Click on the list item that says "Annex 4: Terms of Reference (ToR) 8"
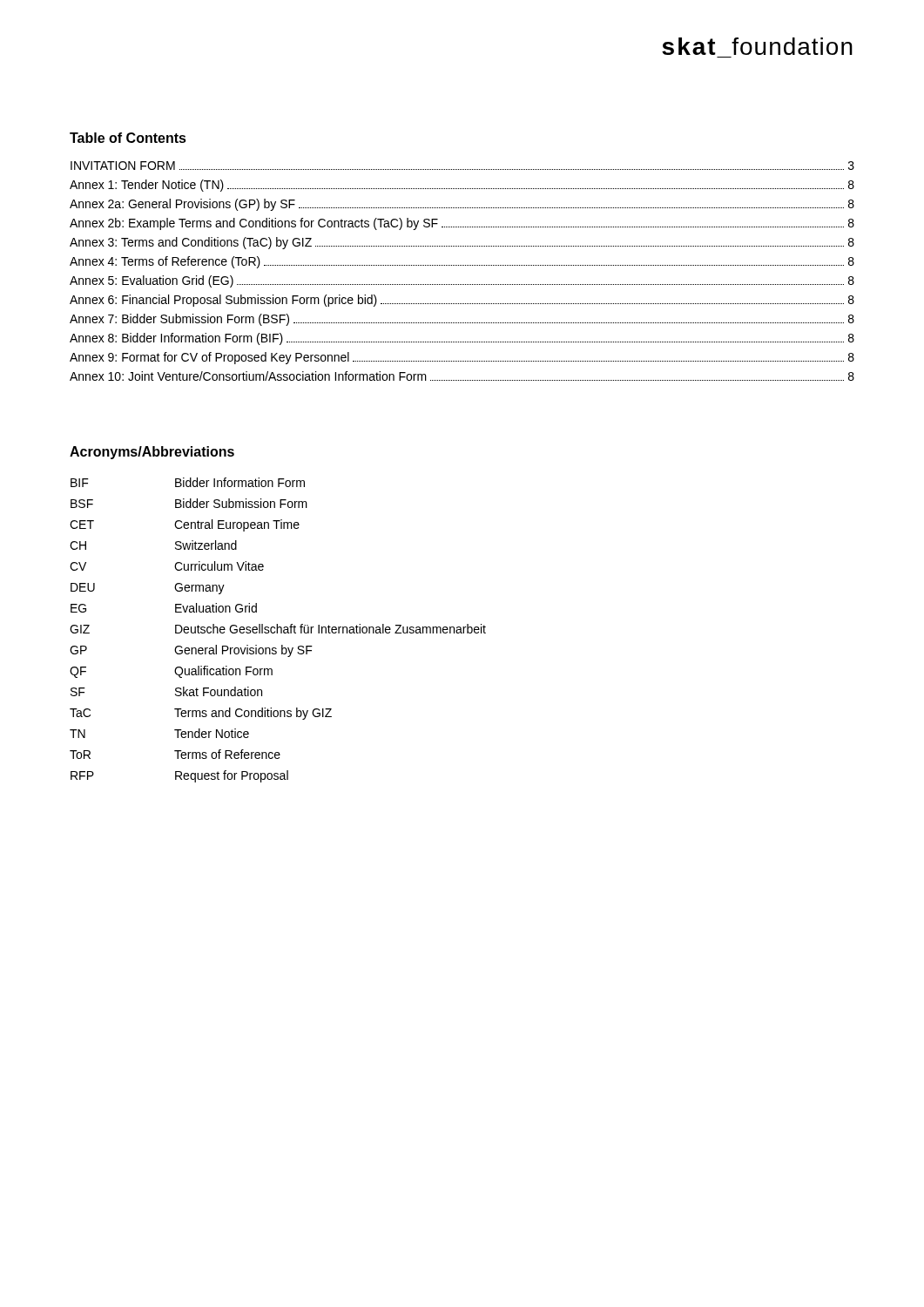924x1307 pixels. pos(462,261)
